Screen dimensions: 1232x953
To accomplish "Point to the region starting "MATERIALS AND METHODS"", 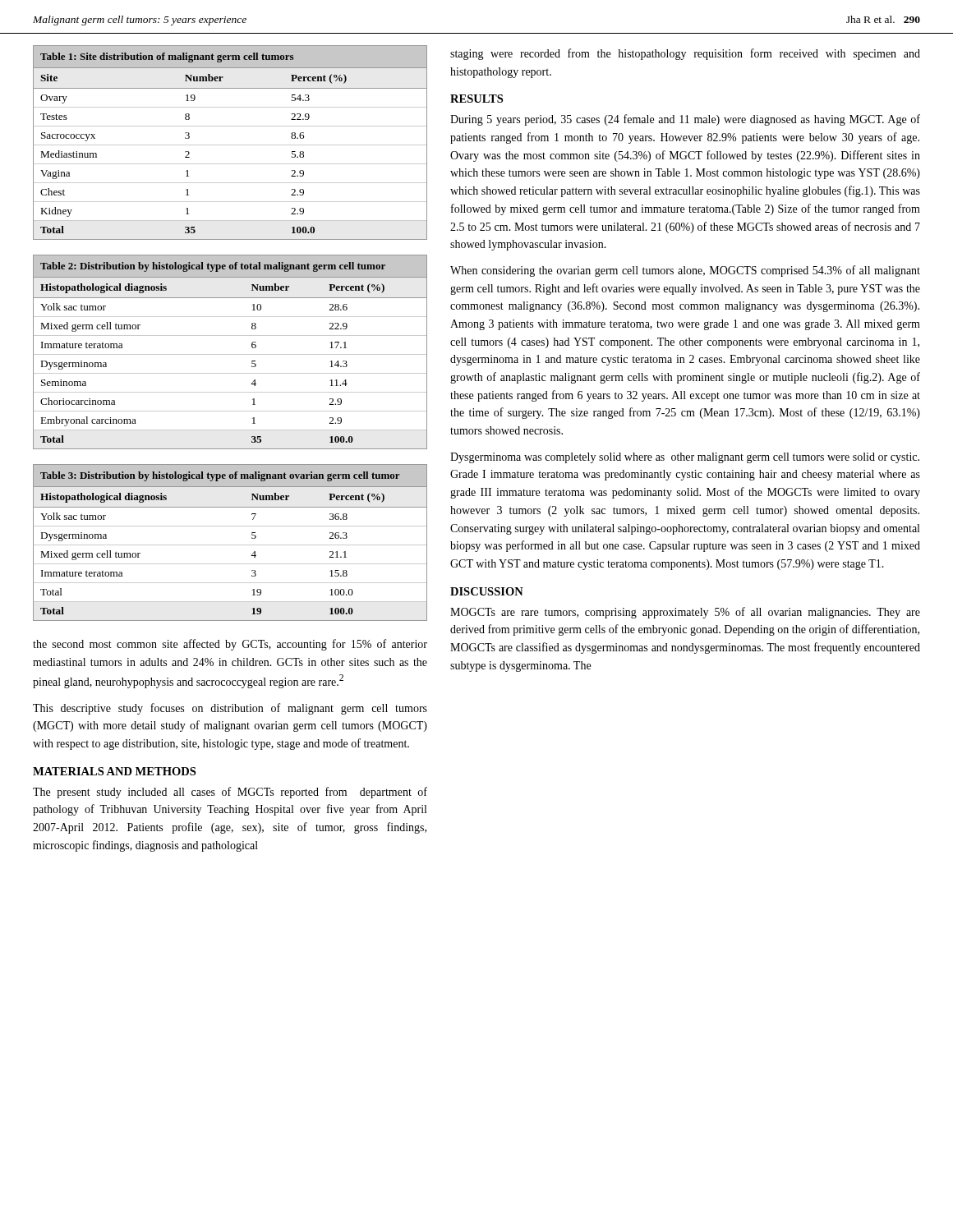I will pos(115,771).
